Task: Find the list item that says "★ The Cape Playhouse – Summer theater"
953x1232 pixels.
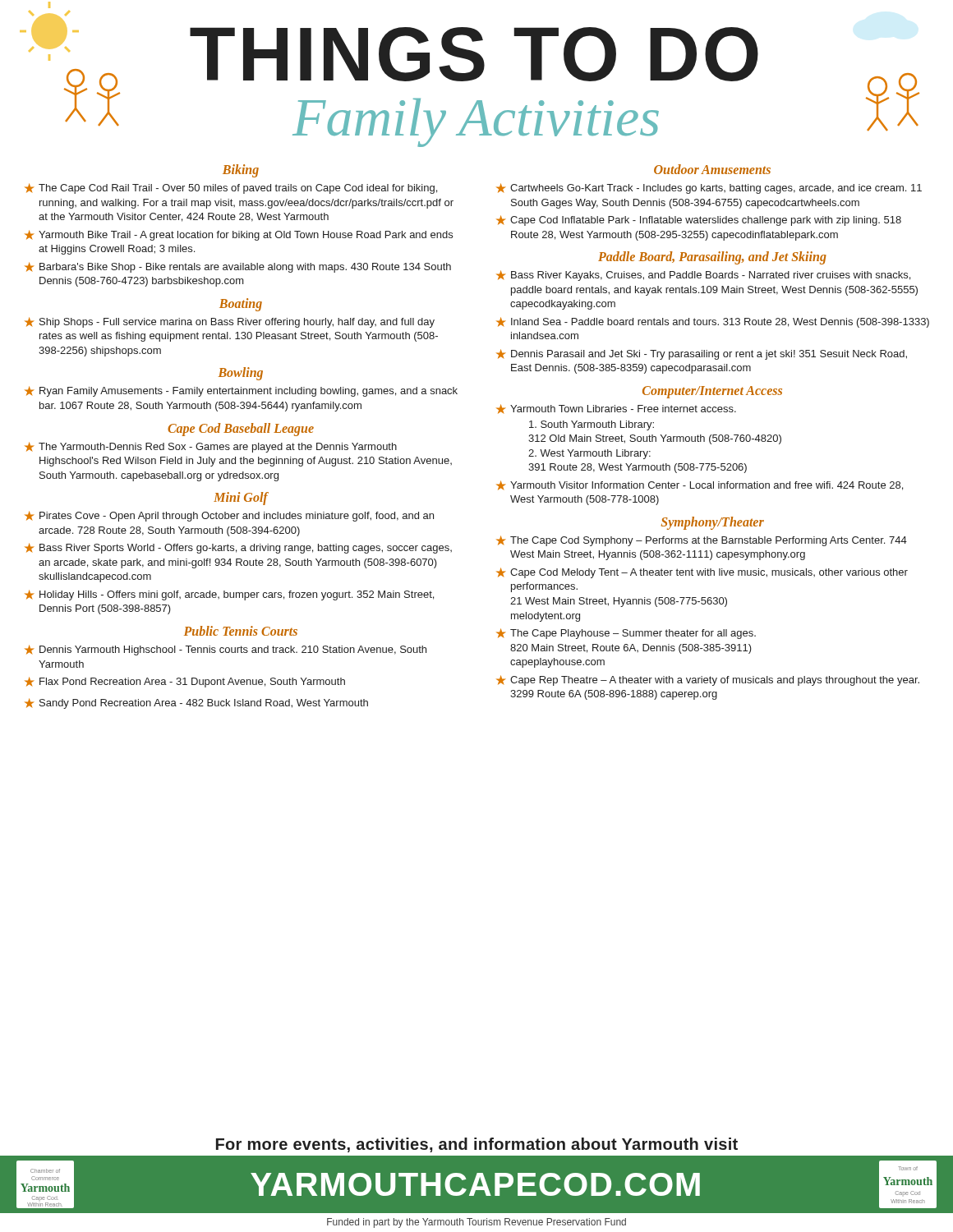Action: pyautogui.click(x=626, y=648)
